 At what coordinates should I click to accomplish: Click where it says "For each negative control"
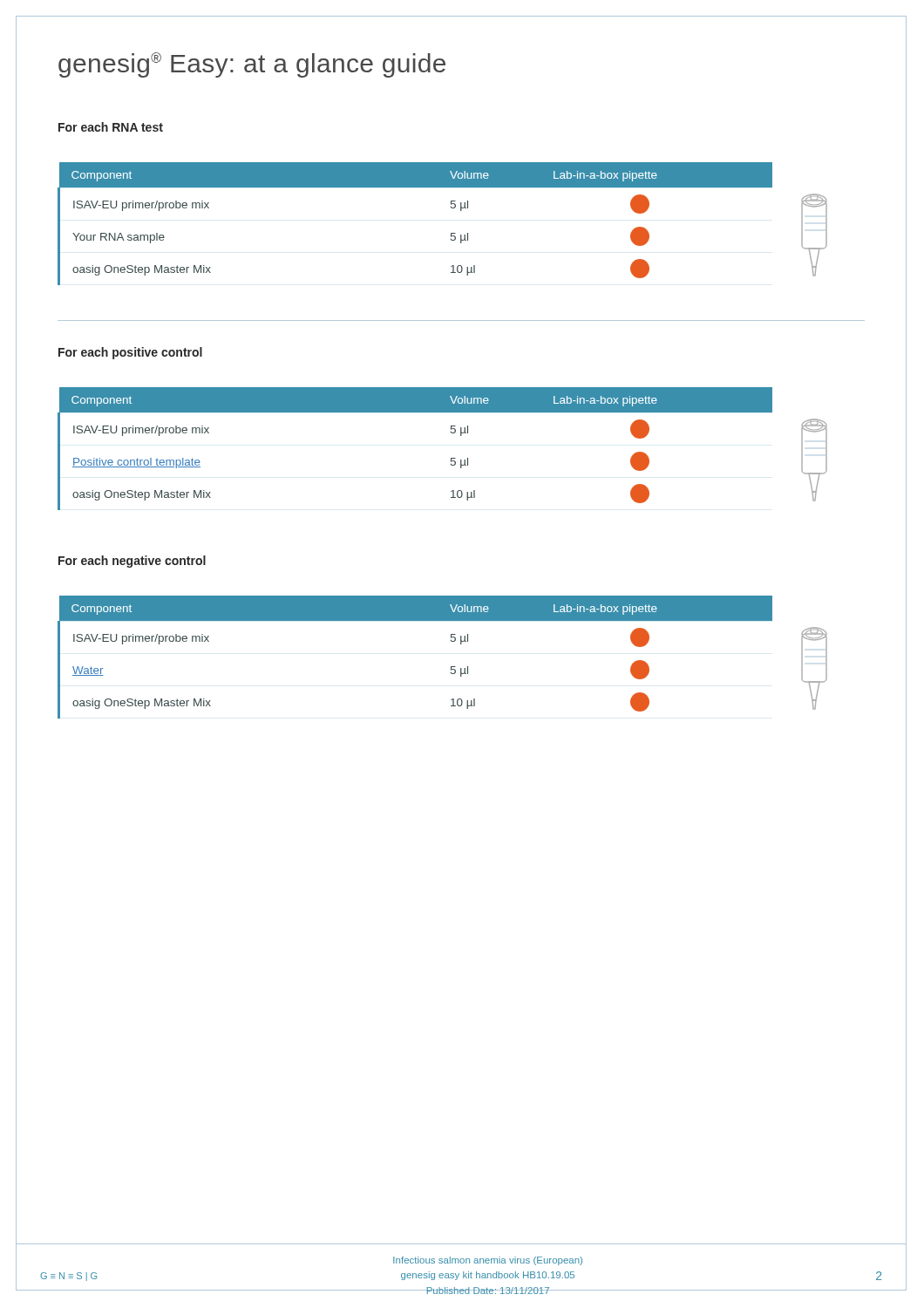tap(132, 562)
